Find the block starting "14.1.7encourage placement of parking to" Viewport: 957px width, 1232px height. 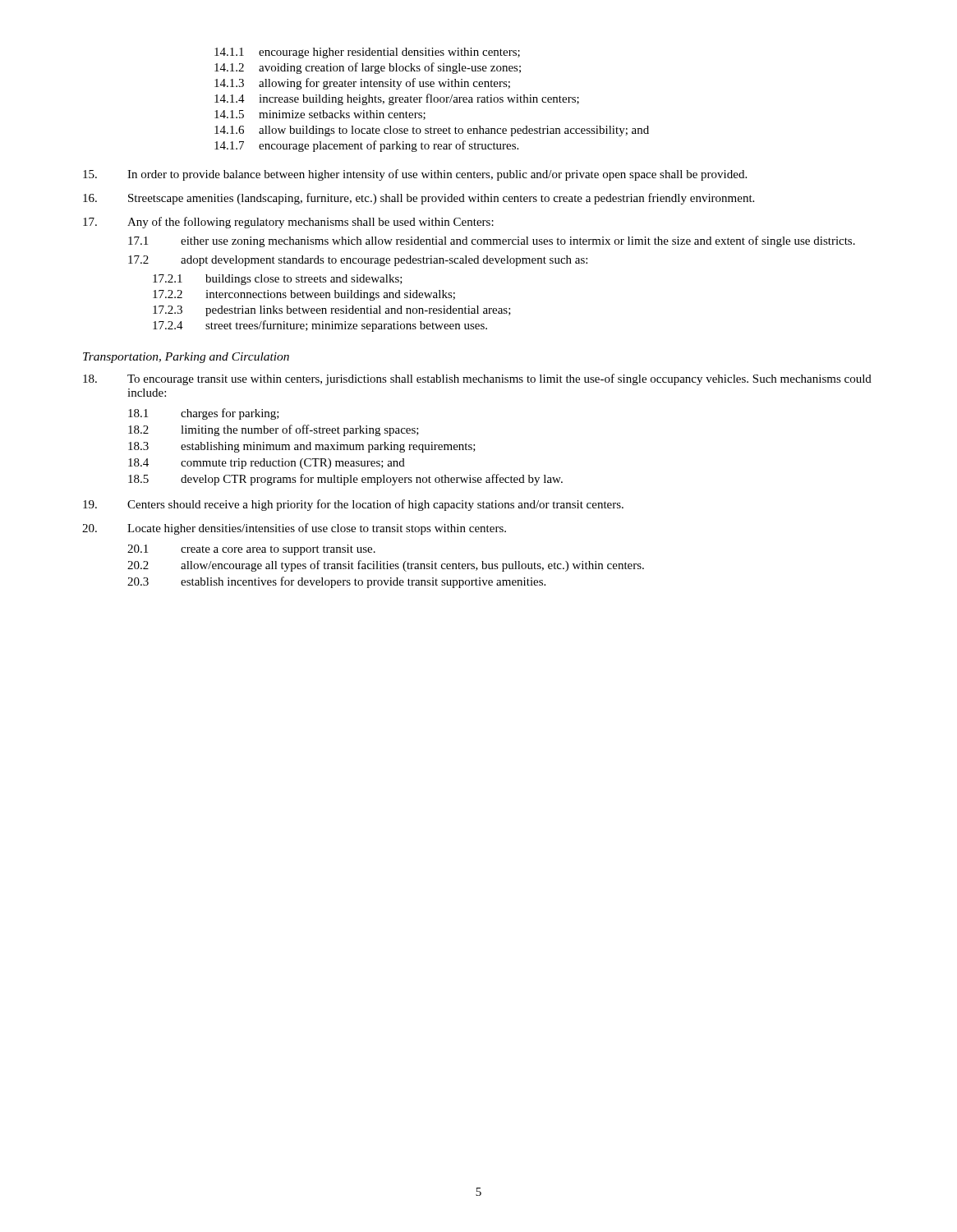click(x=367, y=146)
